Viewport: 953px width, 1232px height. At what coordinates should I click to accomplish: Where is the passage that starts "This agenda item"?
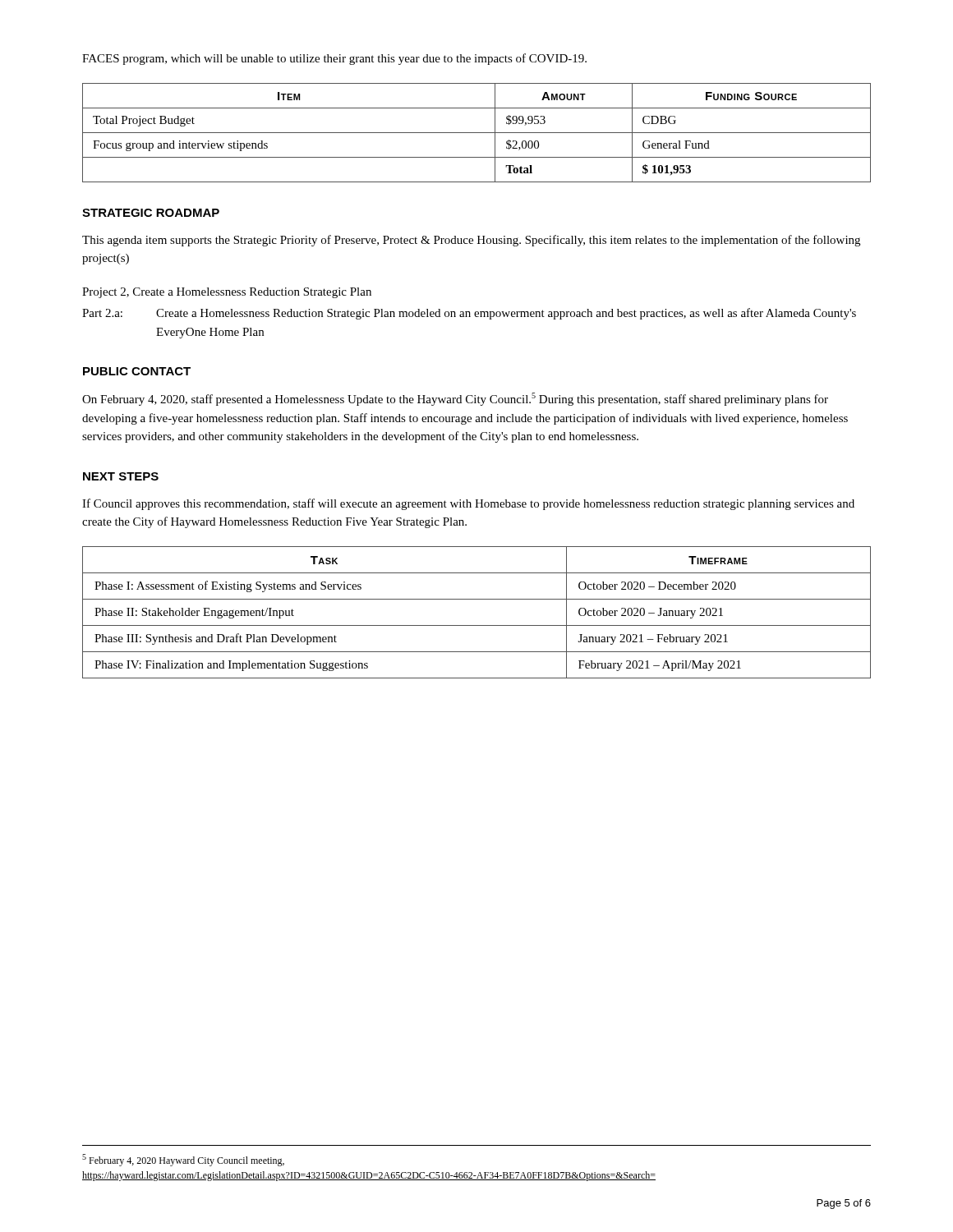point(471,249)
